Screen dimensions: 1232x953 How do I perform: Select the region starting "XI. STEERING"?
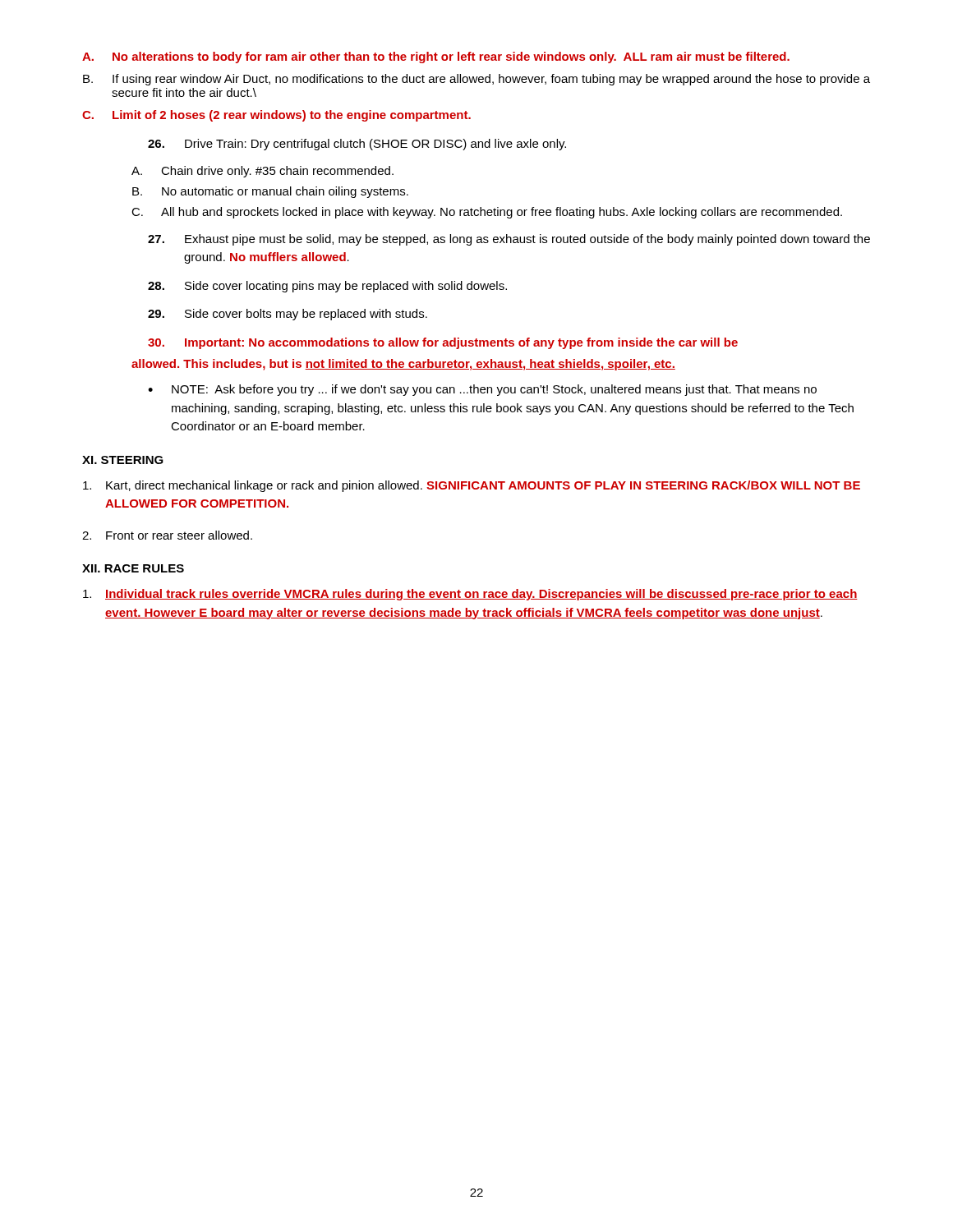tap(123, 459)
